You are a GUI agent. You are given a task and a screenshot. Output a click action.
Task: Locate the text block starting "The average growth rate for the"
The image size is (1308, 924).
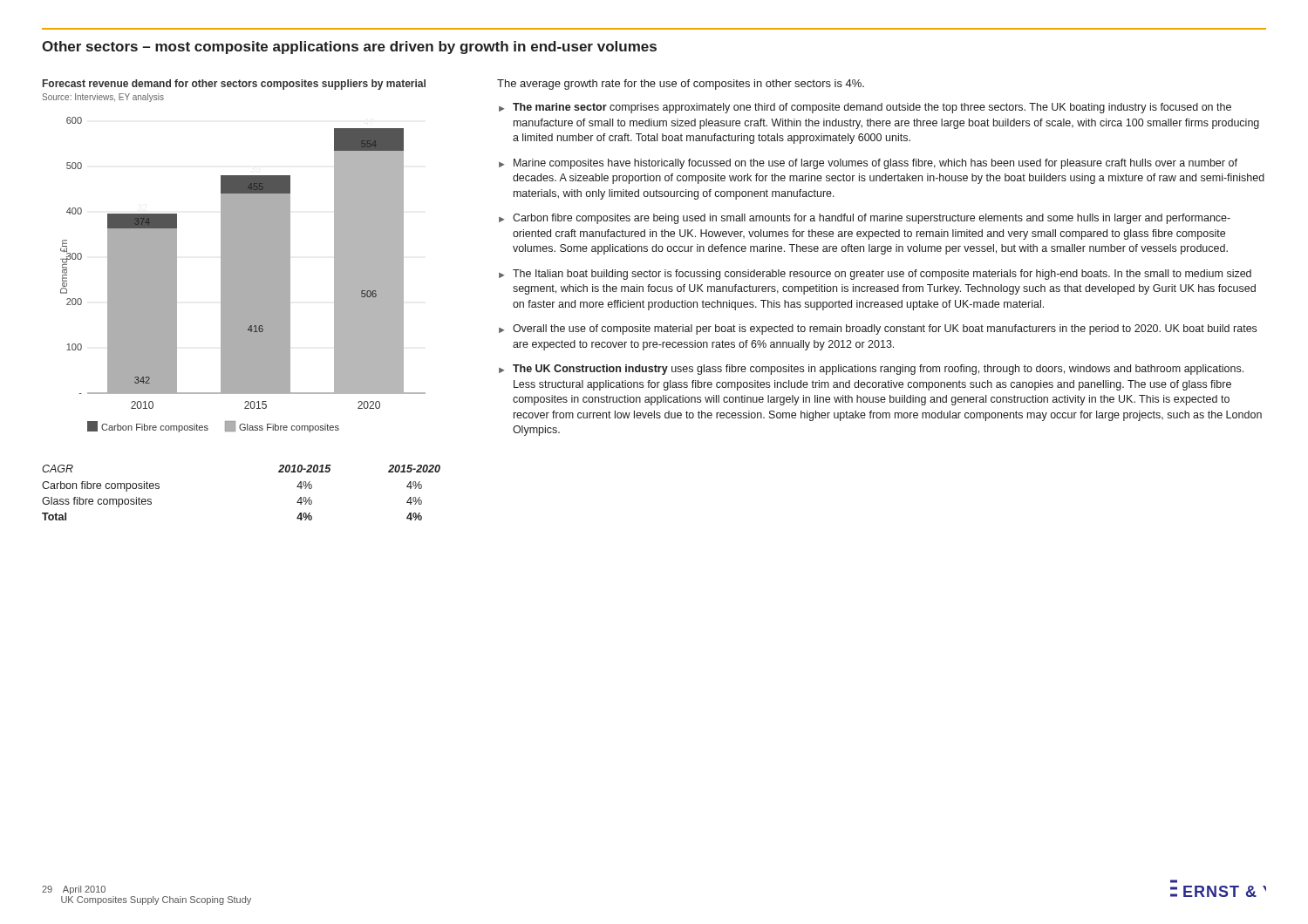click(681, 83)
